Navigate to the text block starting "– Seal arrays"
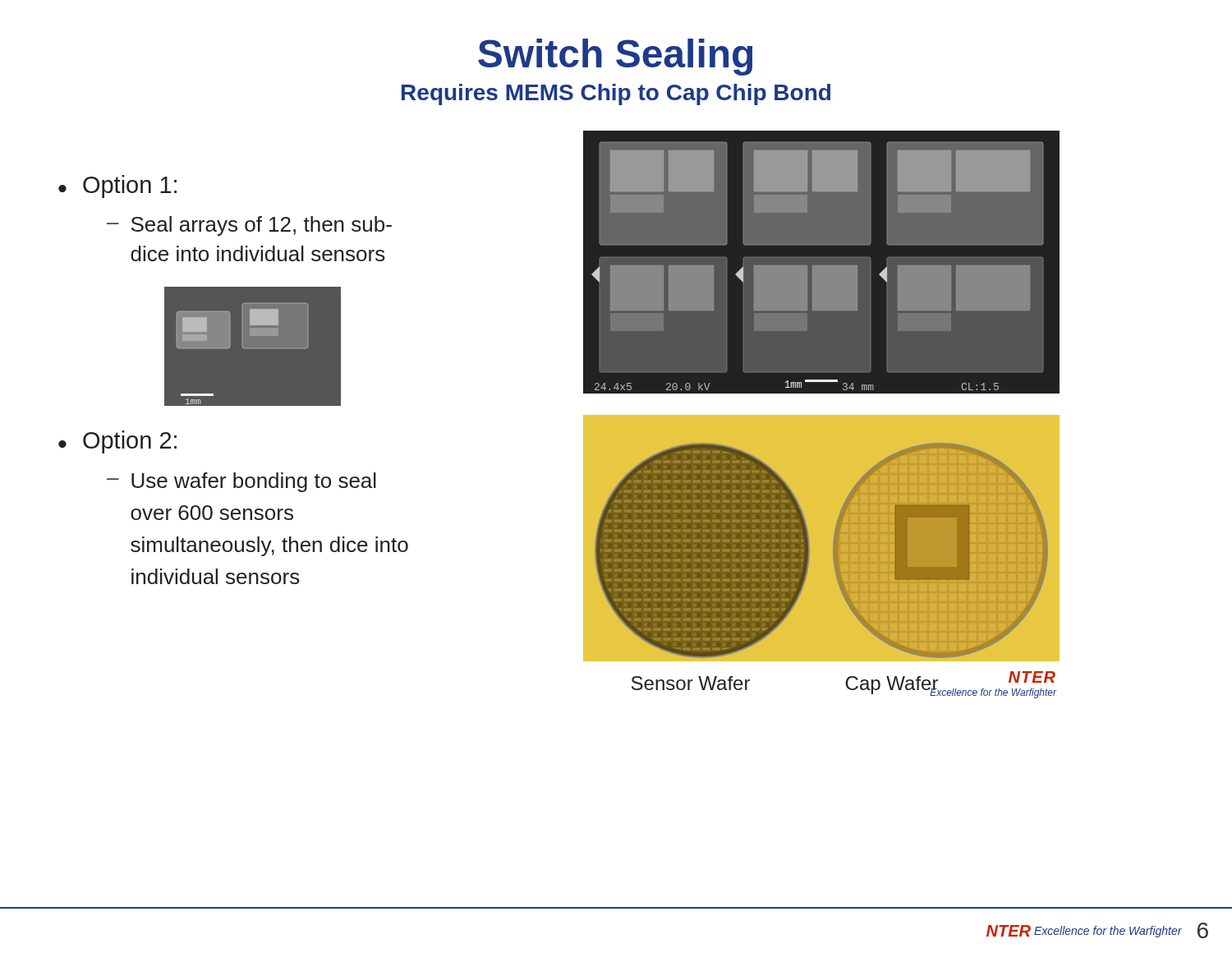Image resolution: width=1232 pixels, height=953 pixels. pos(250,239)
